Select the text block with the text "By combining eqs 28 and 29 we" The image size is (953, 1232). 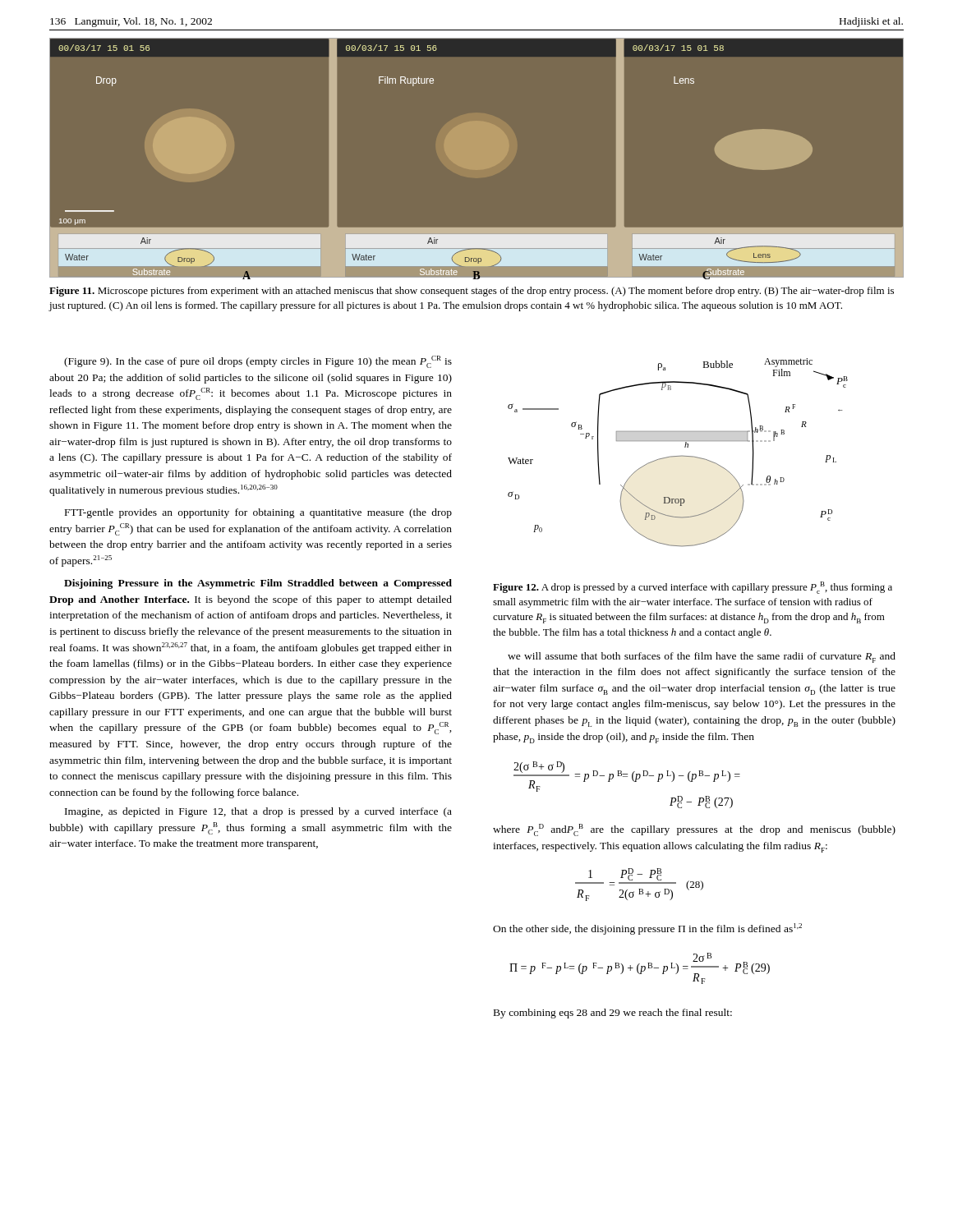(x=613, y=1012)
